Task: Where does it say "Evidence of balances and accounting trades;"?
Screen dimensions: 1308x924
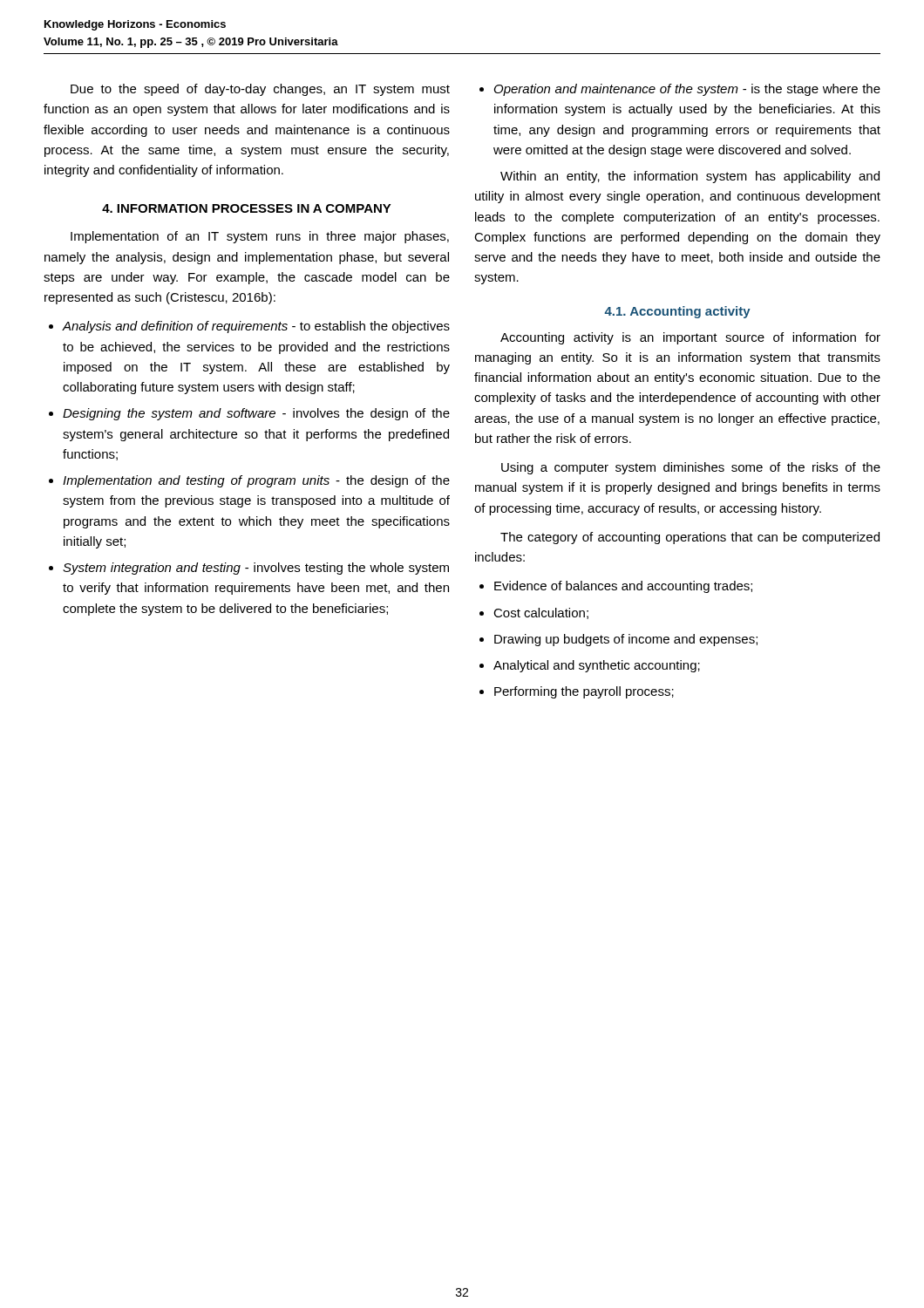Action: point(624,586)
